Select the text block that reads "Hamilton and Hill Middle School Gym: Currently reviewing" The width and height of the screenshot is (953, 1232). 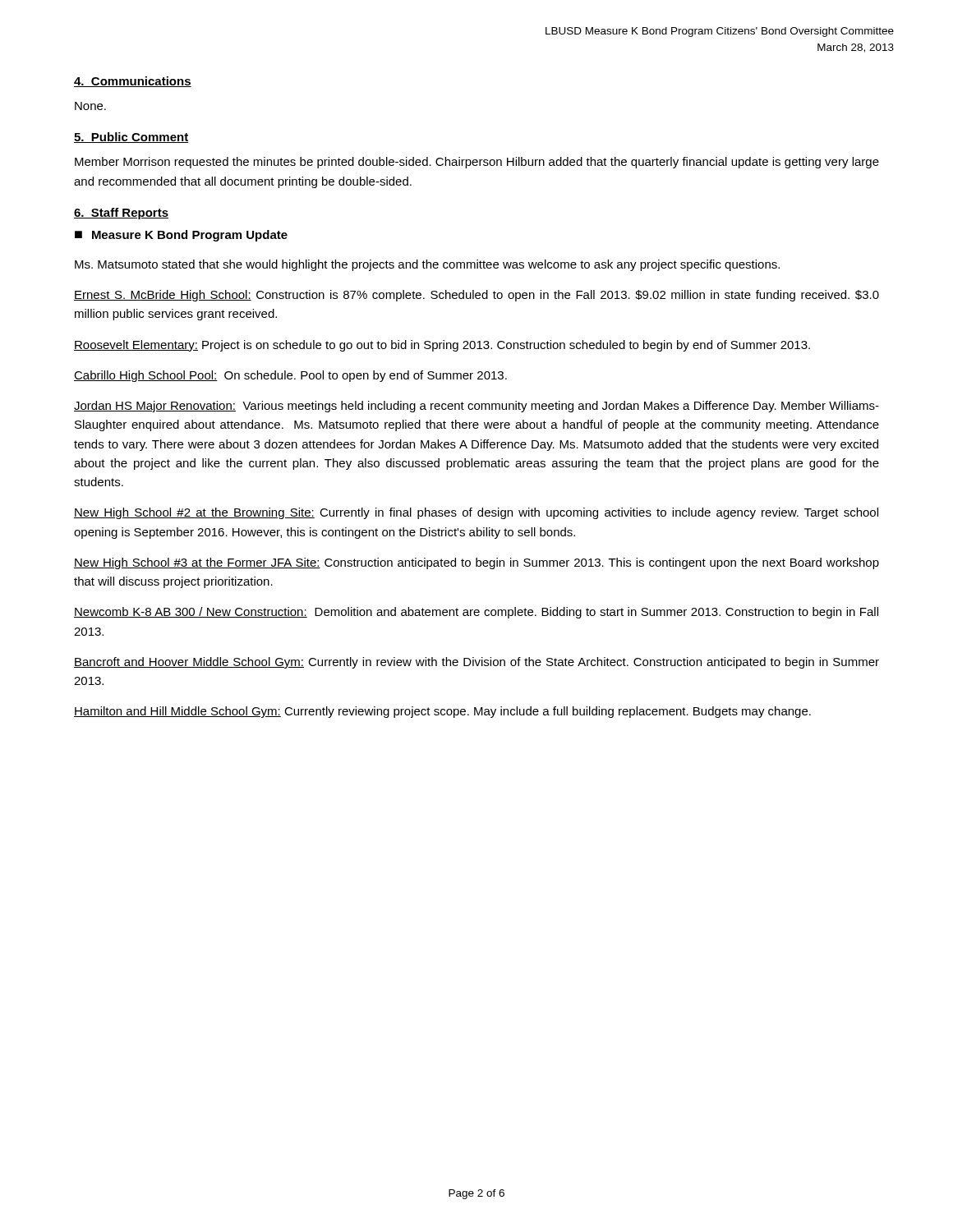pyautogui.click(x=443, y=711)
